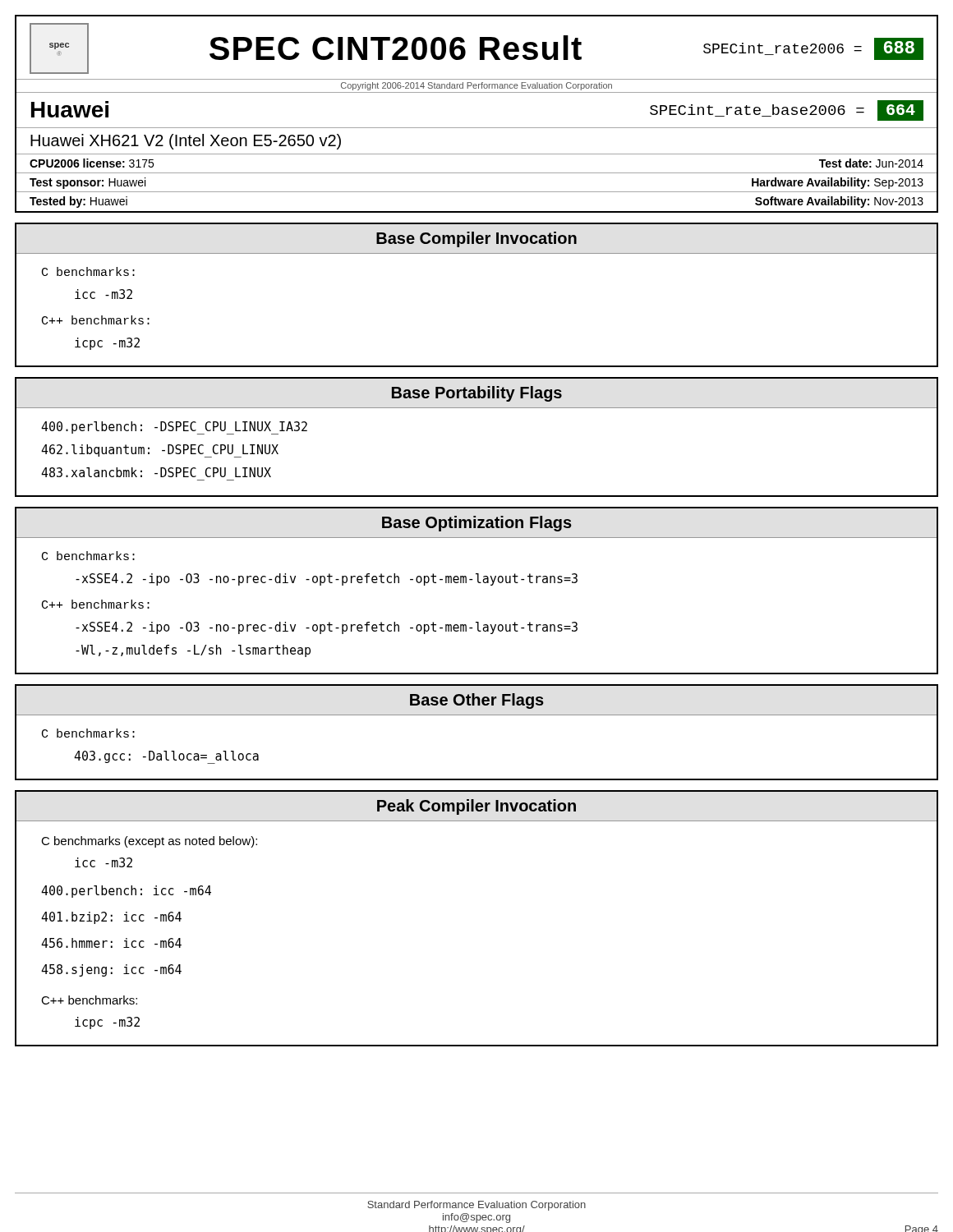This screenshot has width=953, height=1232.
Task: Point to the element starting "Test sponsor: Huawei"
Action: click(x=88, y=182)
